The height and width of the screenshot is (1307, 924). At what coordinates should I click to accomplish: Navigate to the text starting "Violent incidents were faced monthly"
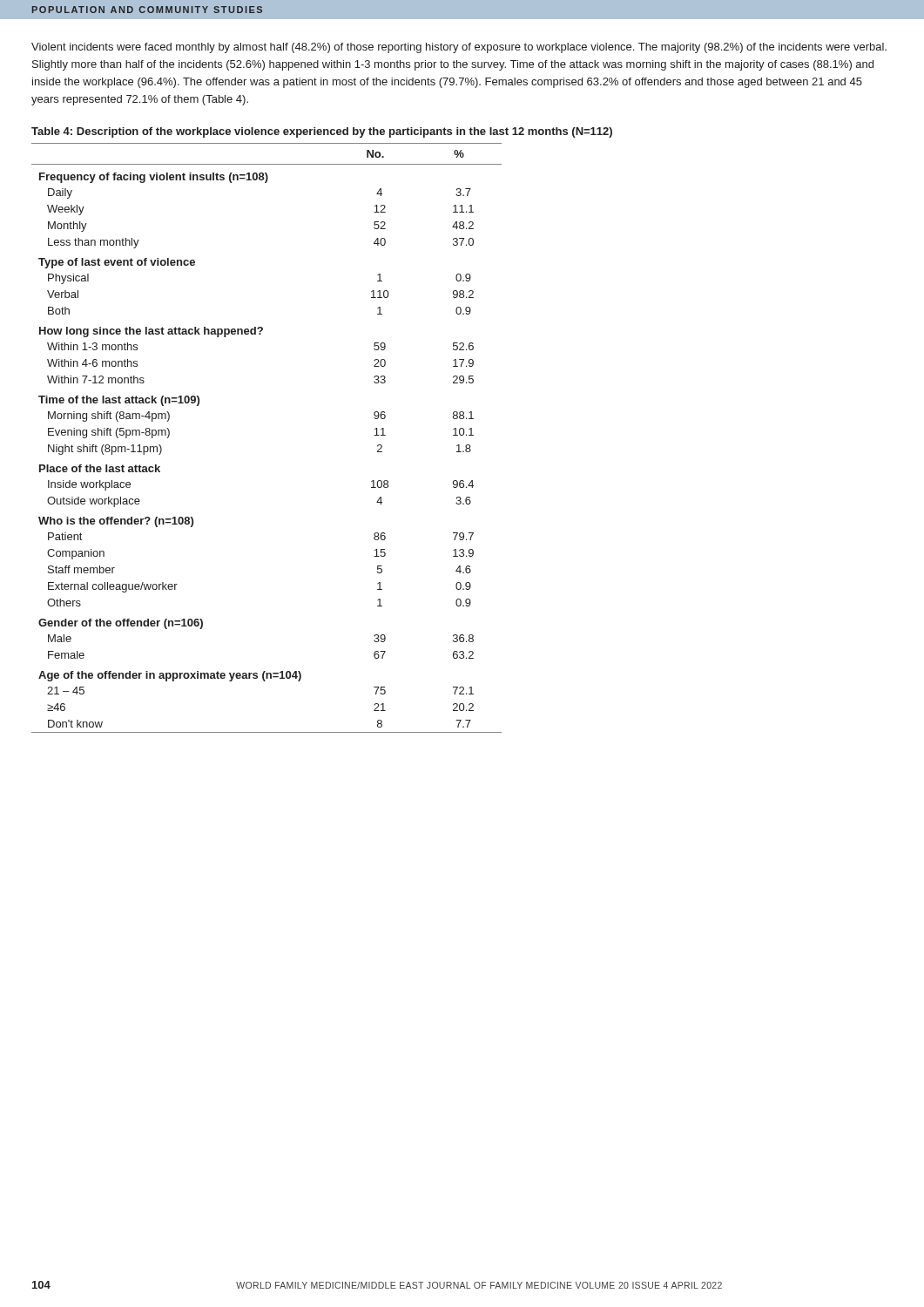coord(459,73)
